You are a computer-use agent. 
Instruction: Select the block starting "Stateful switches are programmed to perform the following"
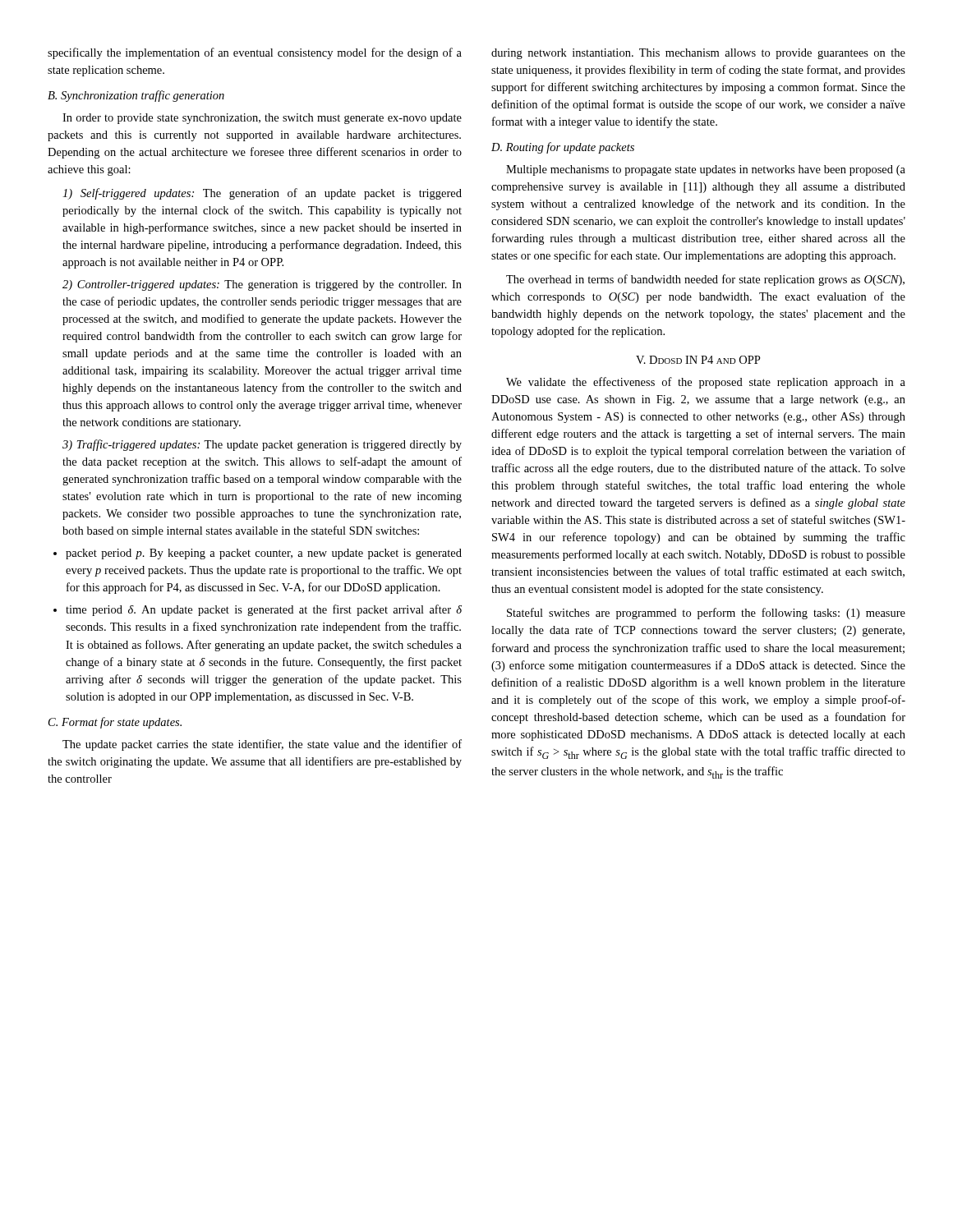pyautogui.click(x=698, y=694)
